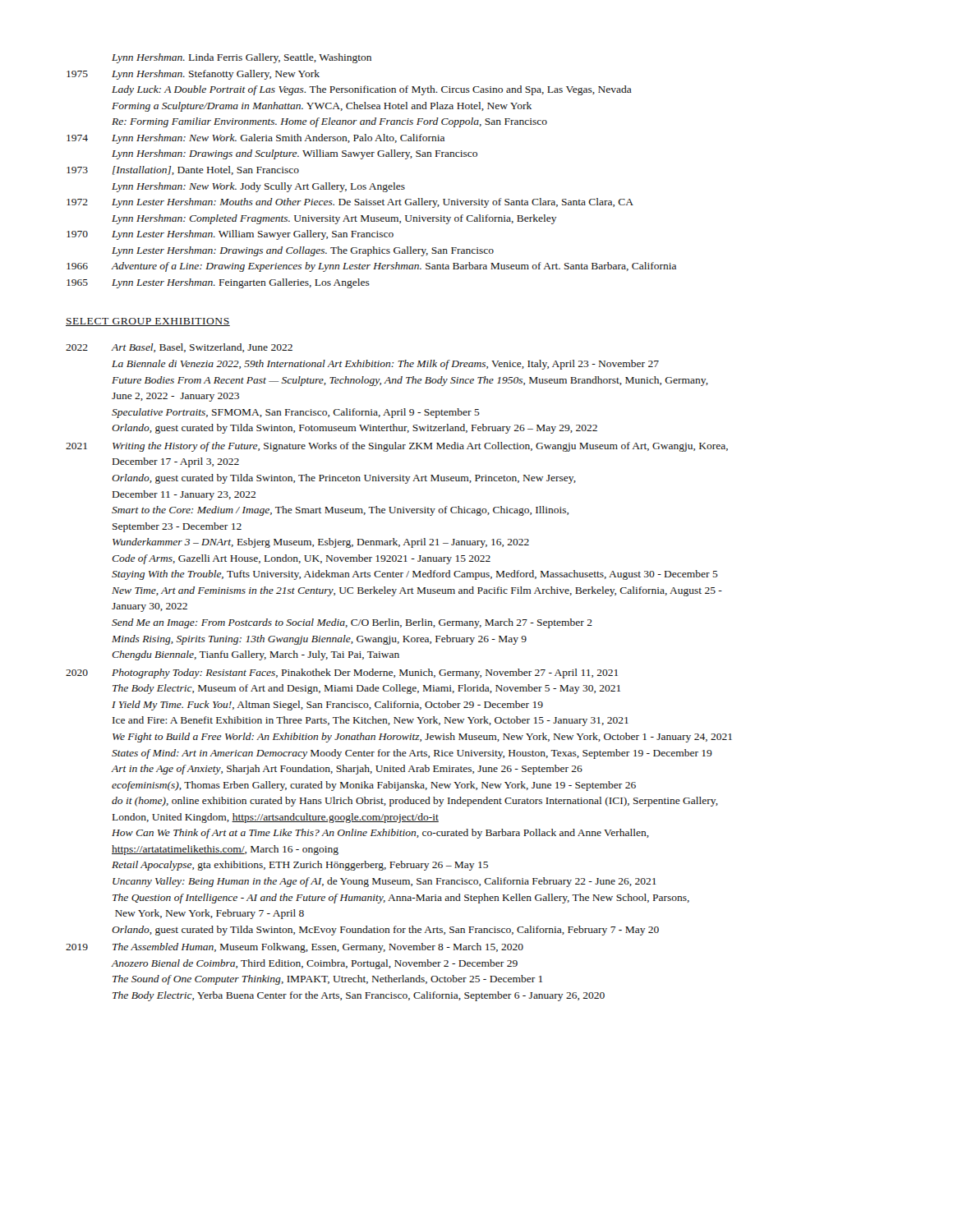This screenshot has height=1232, width=953.
Task: Point to the block starting "SELECT GROUP EXHIBITIONS"
Action: [x=148, y=321]
